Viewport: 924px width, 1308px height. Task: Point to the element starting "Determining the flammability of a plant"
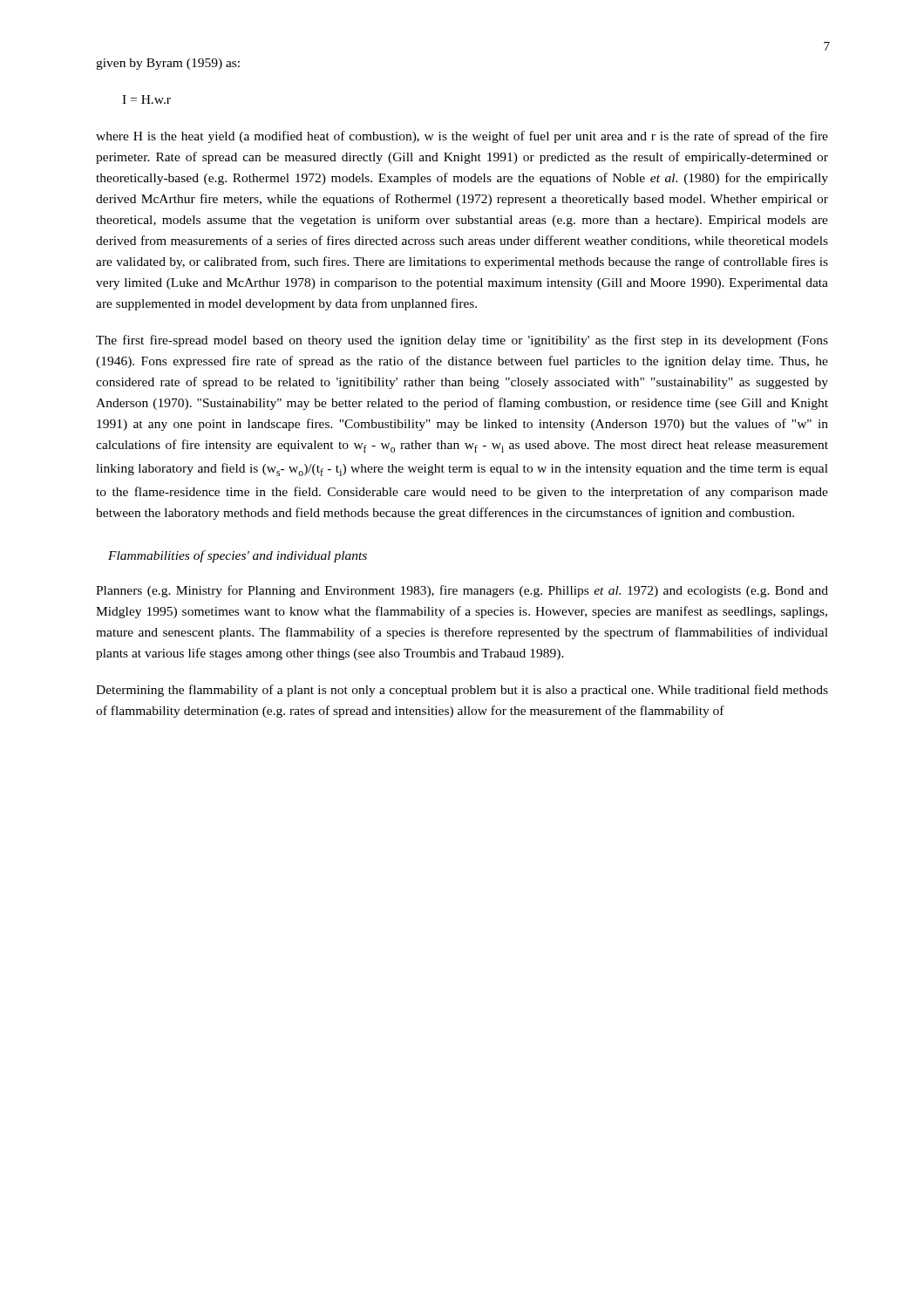click(462, 699)
